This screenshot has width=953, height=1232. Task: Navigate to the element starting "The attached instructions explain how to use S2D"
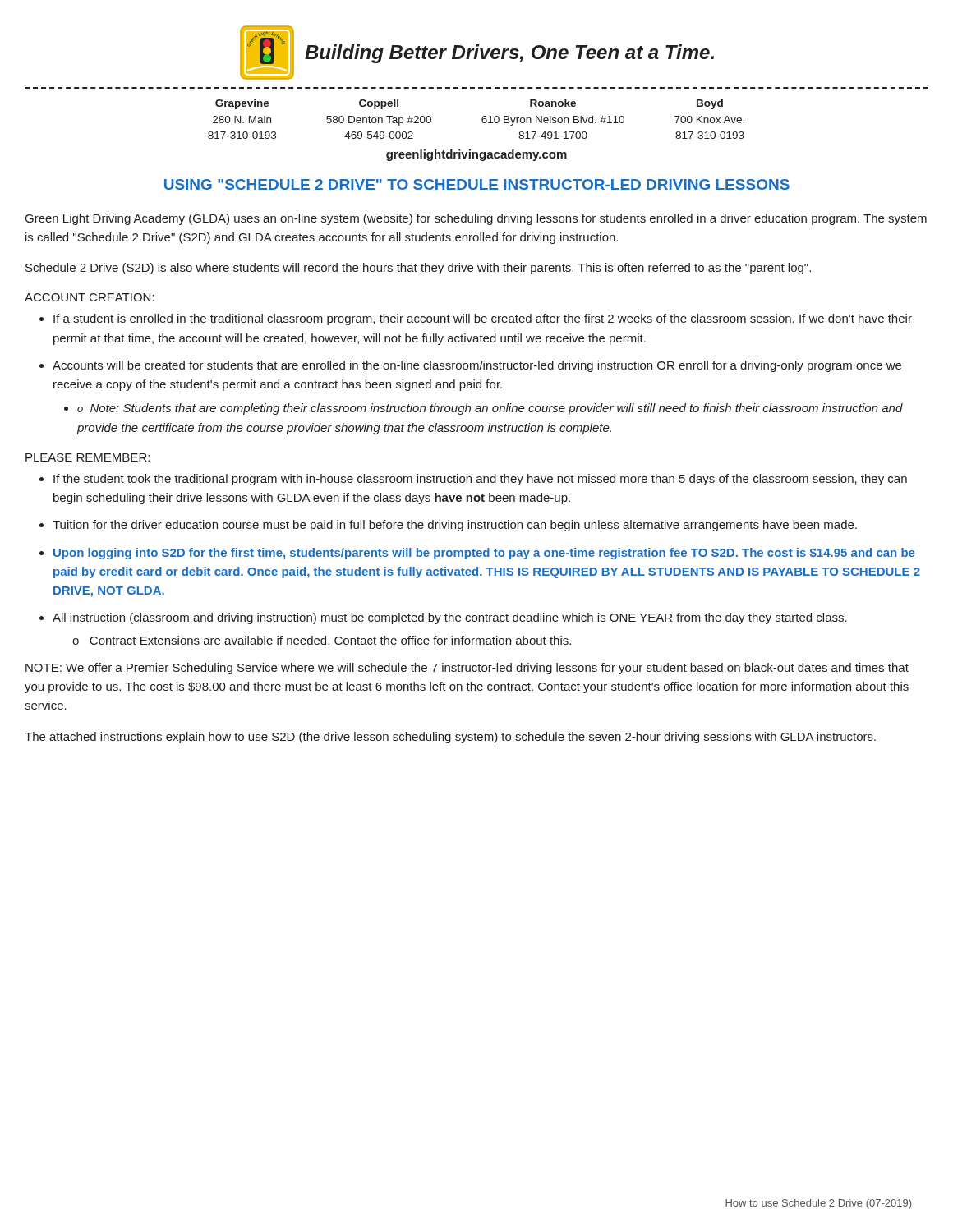[451, 736]
